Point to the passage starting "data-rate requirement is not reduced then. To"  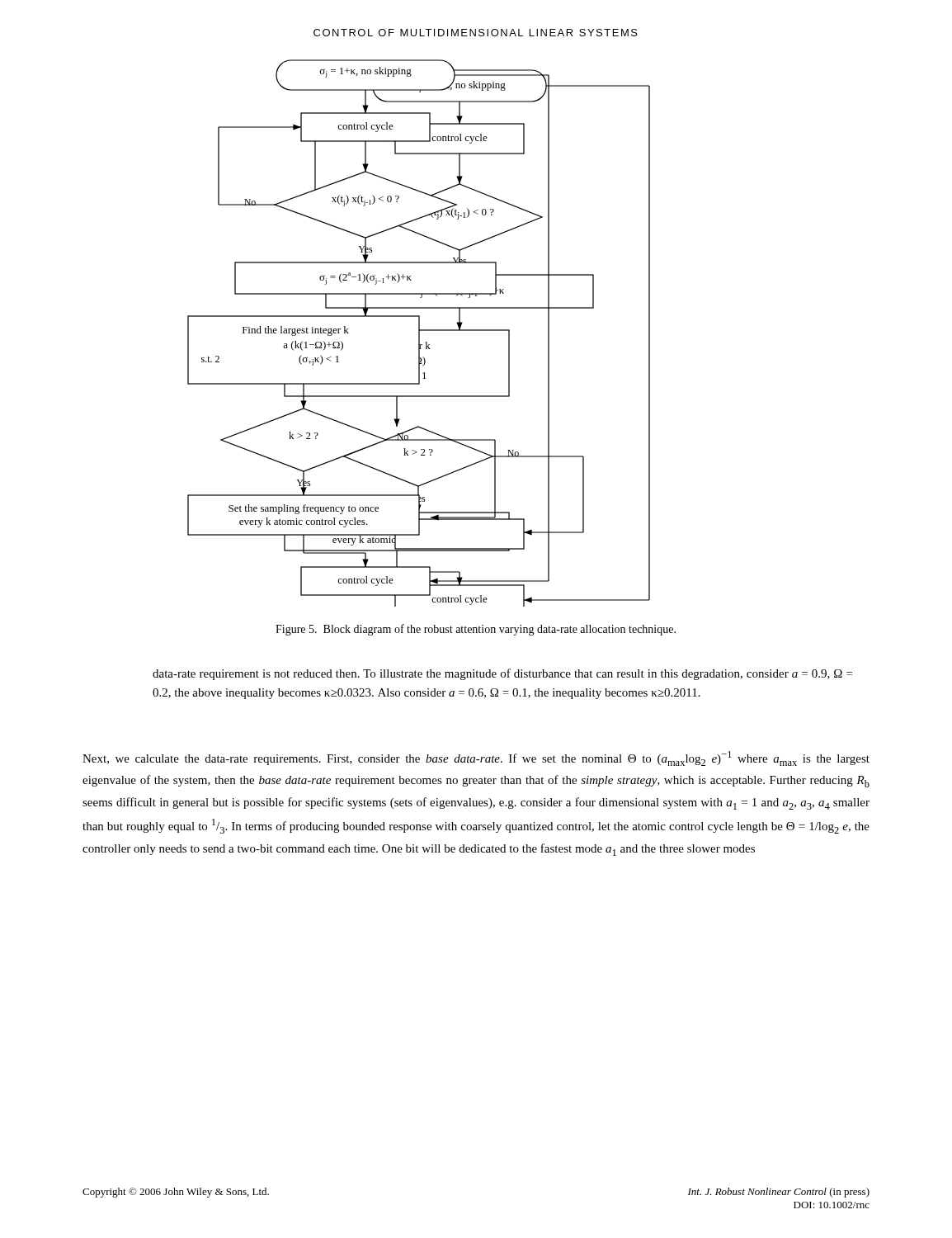(503, 683)
